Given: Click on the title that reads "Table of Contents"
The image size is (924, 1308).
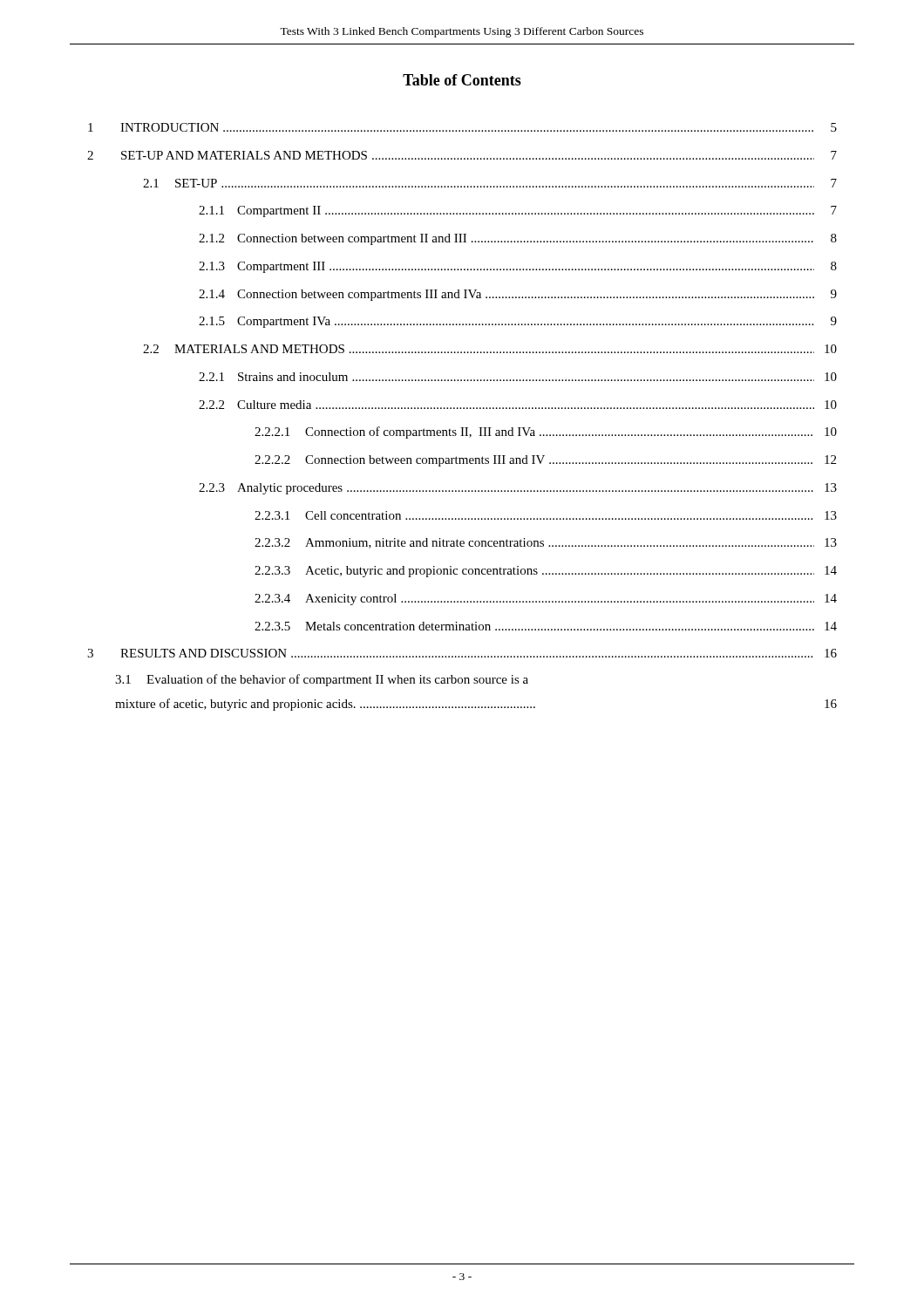Looking at the screenshot, I should 462,80.
